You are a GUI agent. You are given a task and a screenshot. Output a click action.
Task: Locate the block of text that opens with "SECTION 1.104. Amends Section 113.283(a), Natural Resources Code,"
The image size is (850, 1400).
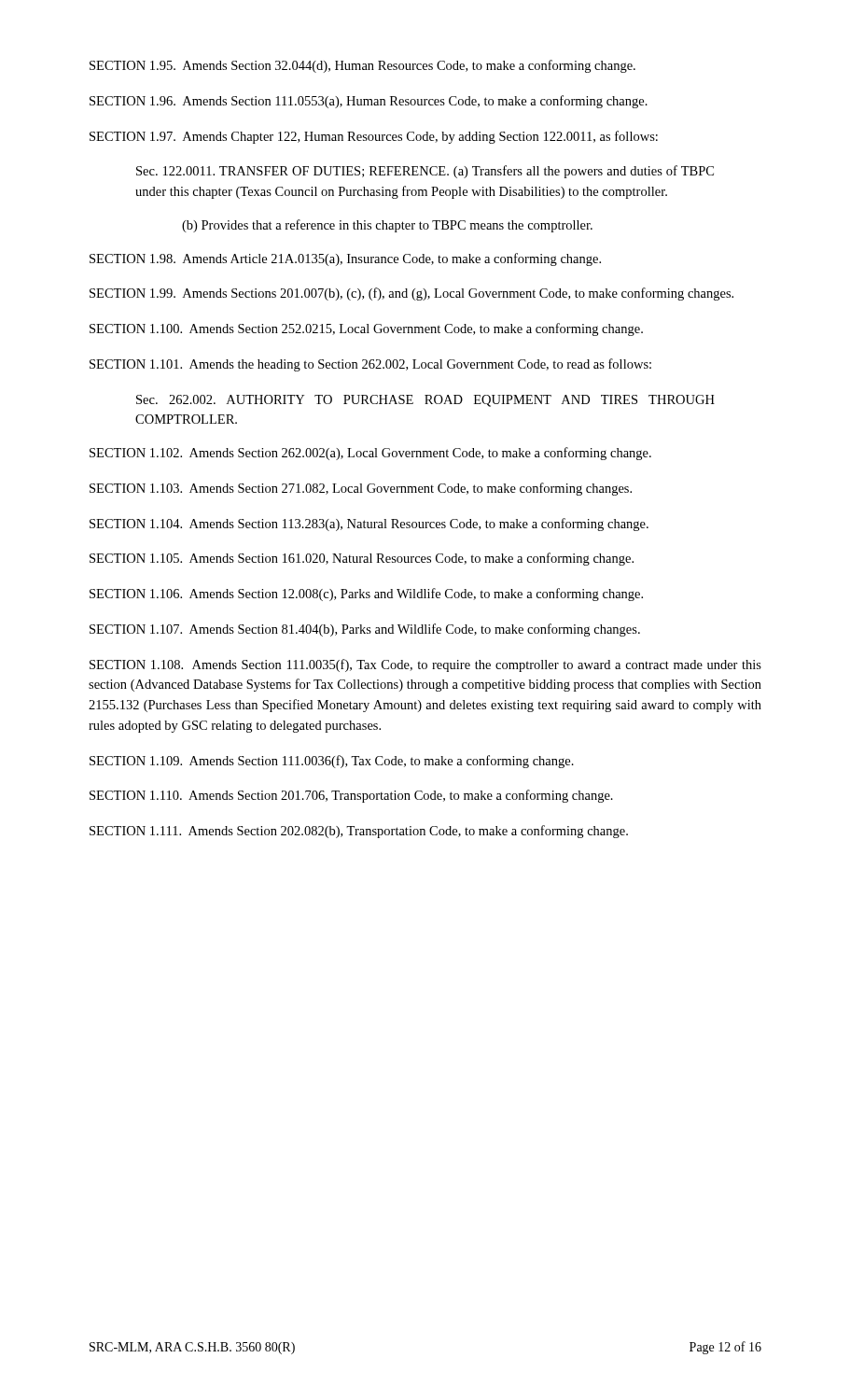(369, 523)
